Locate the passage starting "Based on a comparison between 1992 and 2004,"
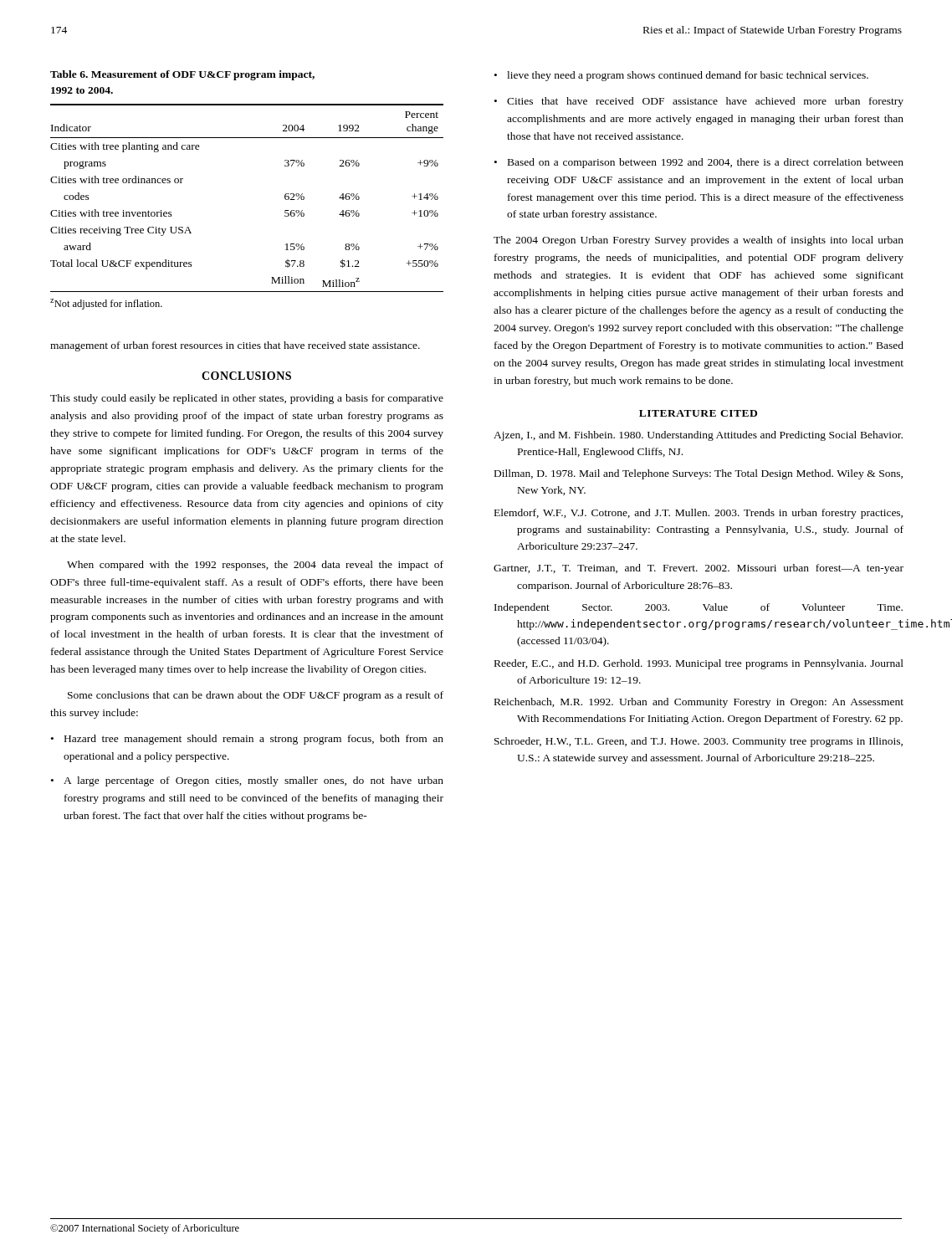This screenshot has height=1255, width=952. click(x=705, y=188)
